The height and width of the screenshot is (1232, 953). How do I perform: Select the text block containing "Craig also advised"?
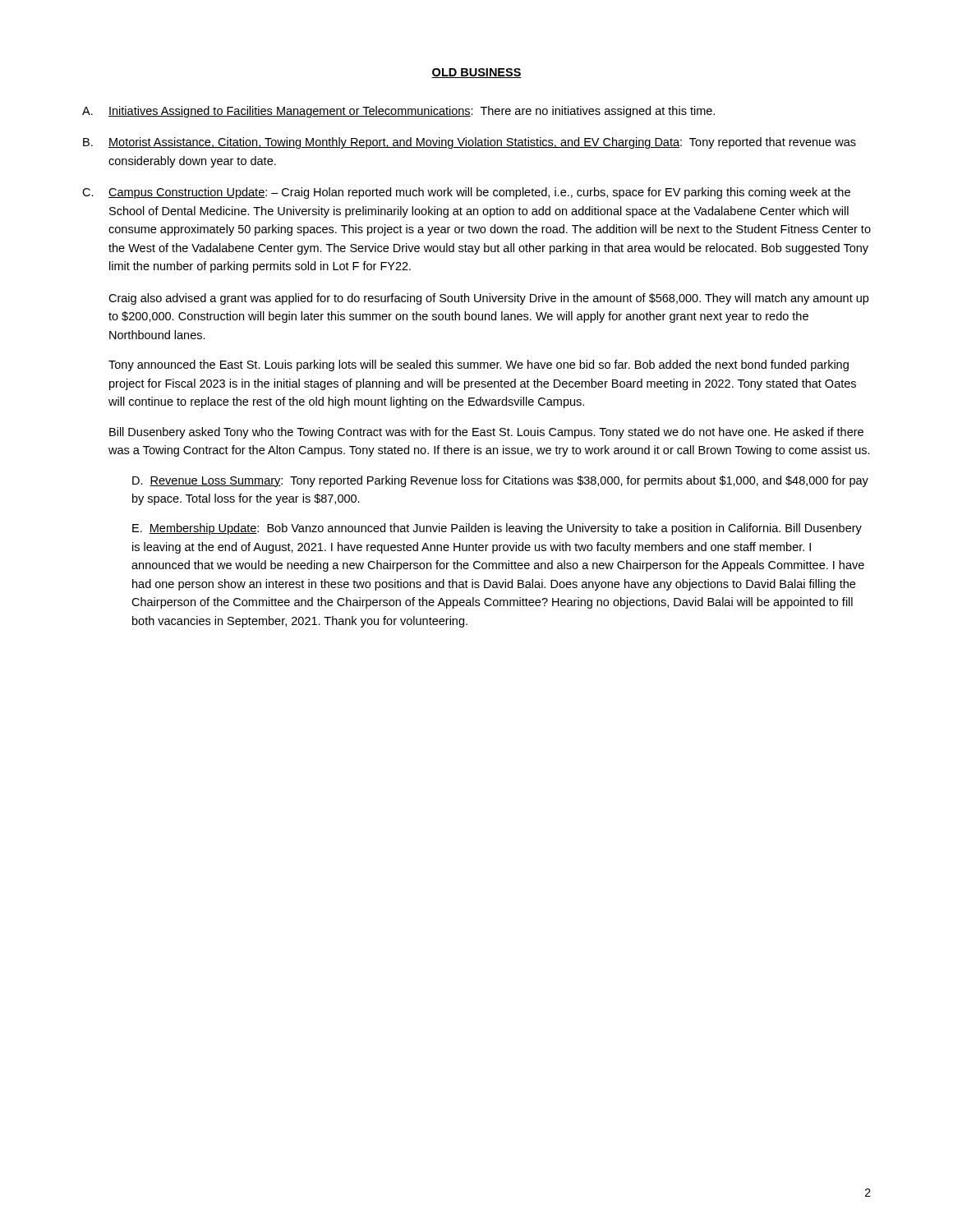490,317
